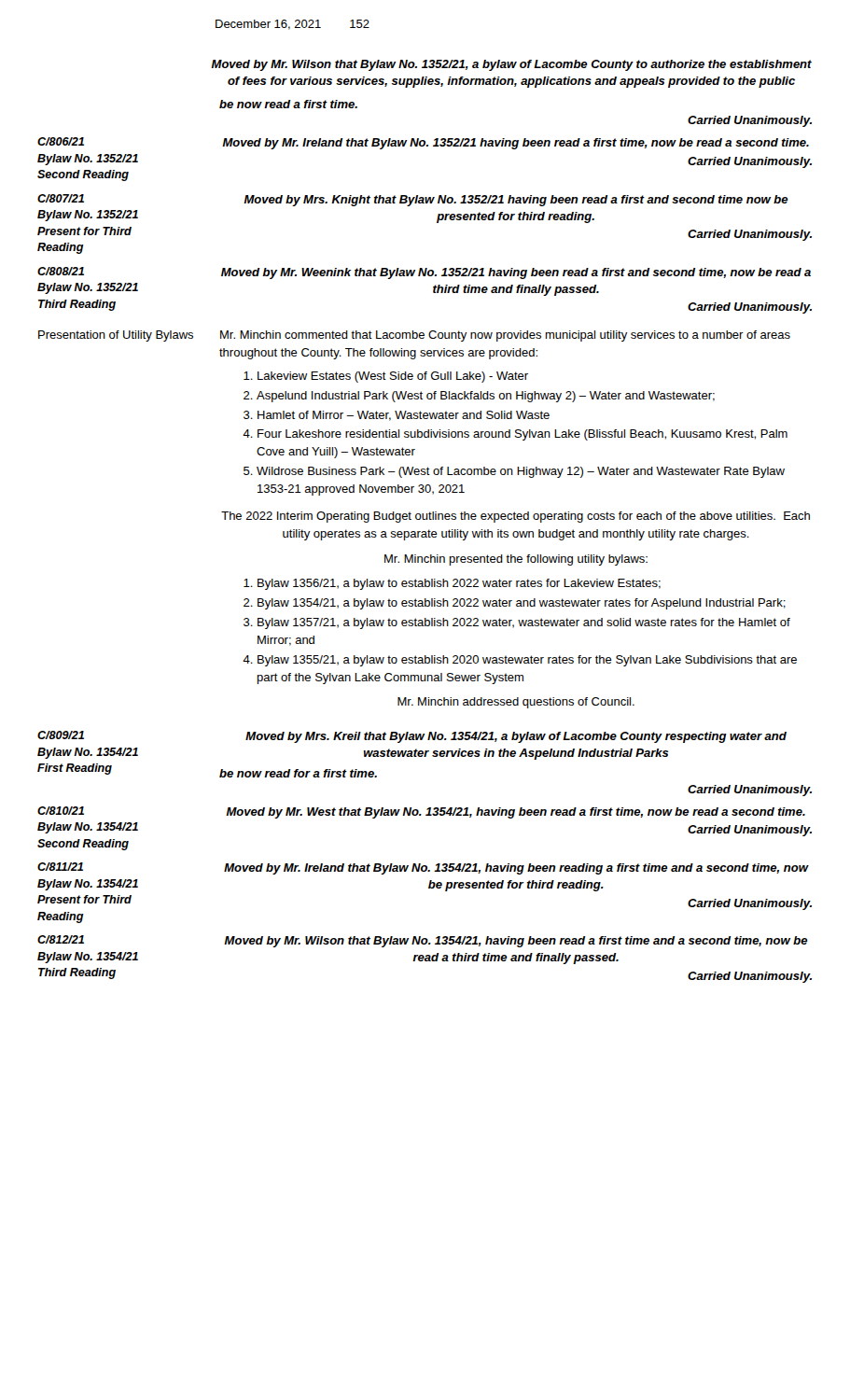Viewport: 850px width, 1400px height.
Task: Click the passage that begins "Bylaw 1357/21, a bylaw"
Action: coord(523,631)
